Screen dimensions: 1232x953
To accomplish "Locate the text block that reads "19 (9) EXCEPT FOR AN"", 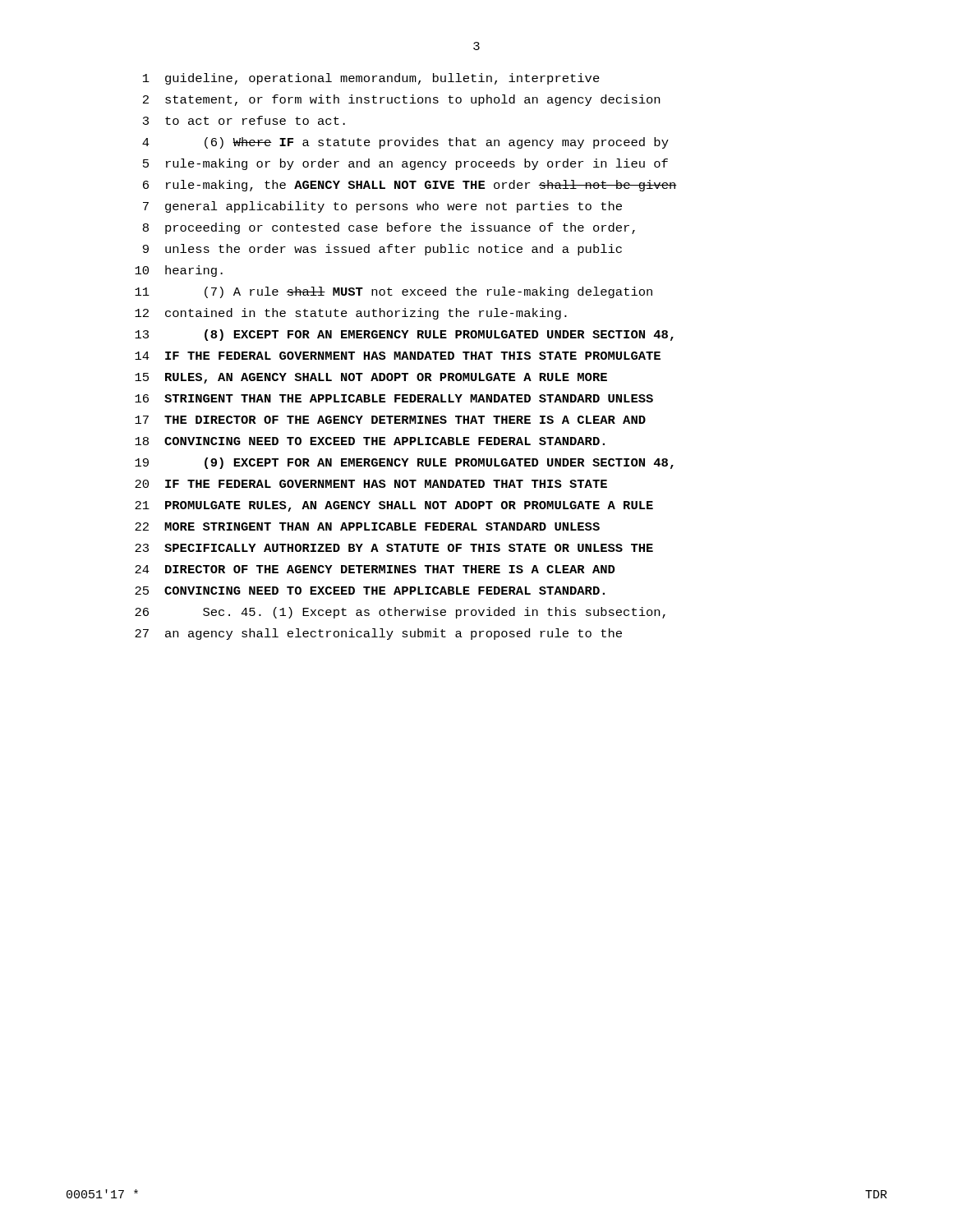I will [x=493, y=528].
